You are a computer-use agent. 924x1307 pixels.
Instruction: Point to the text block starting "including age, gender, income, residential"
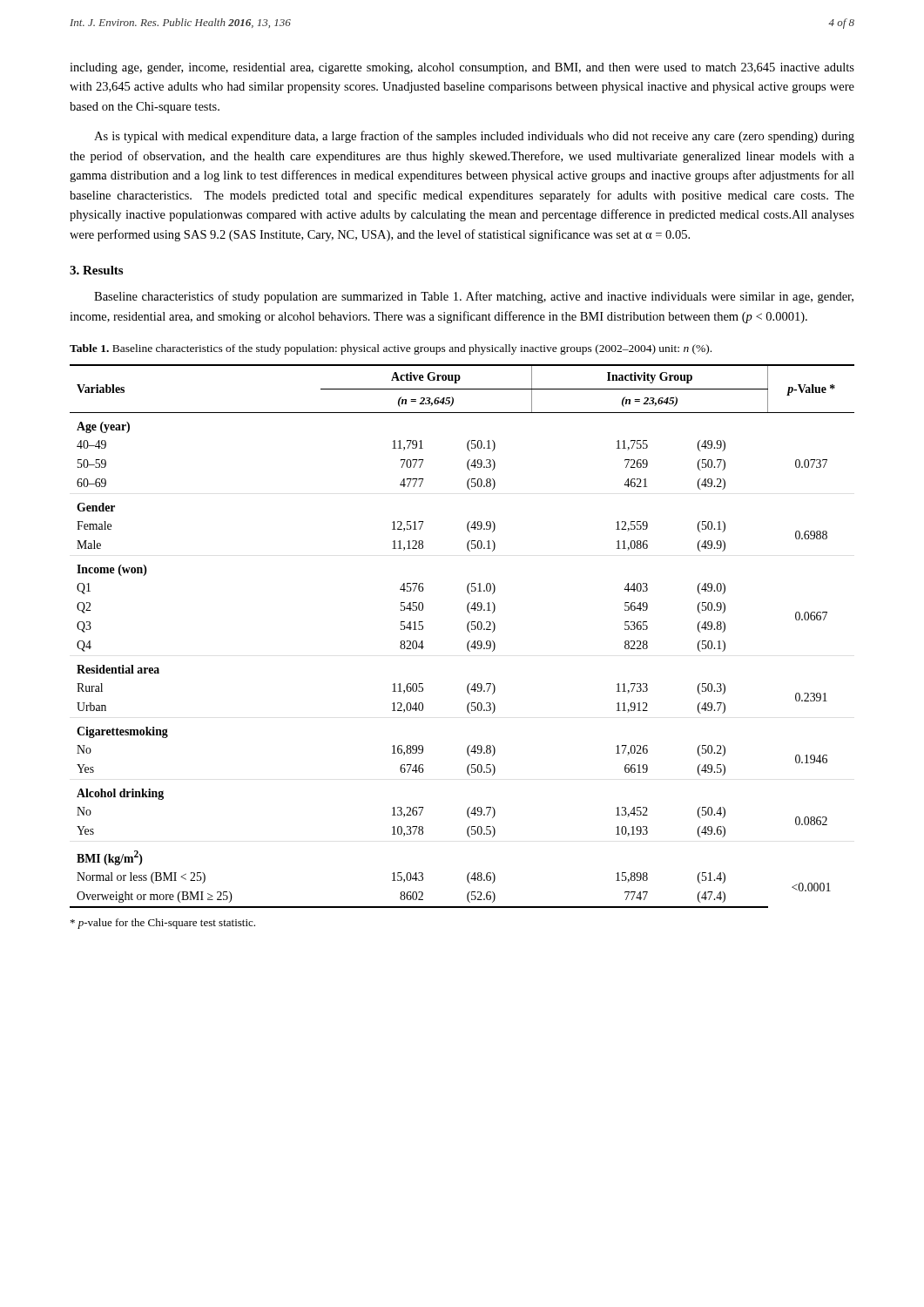pyautogui.click(x=462, y=87)
